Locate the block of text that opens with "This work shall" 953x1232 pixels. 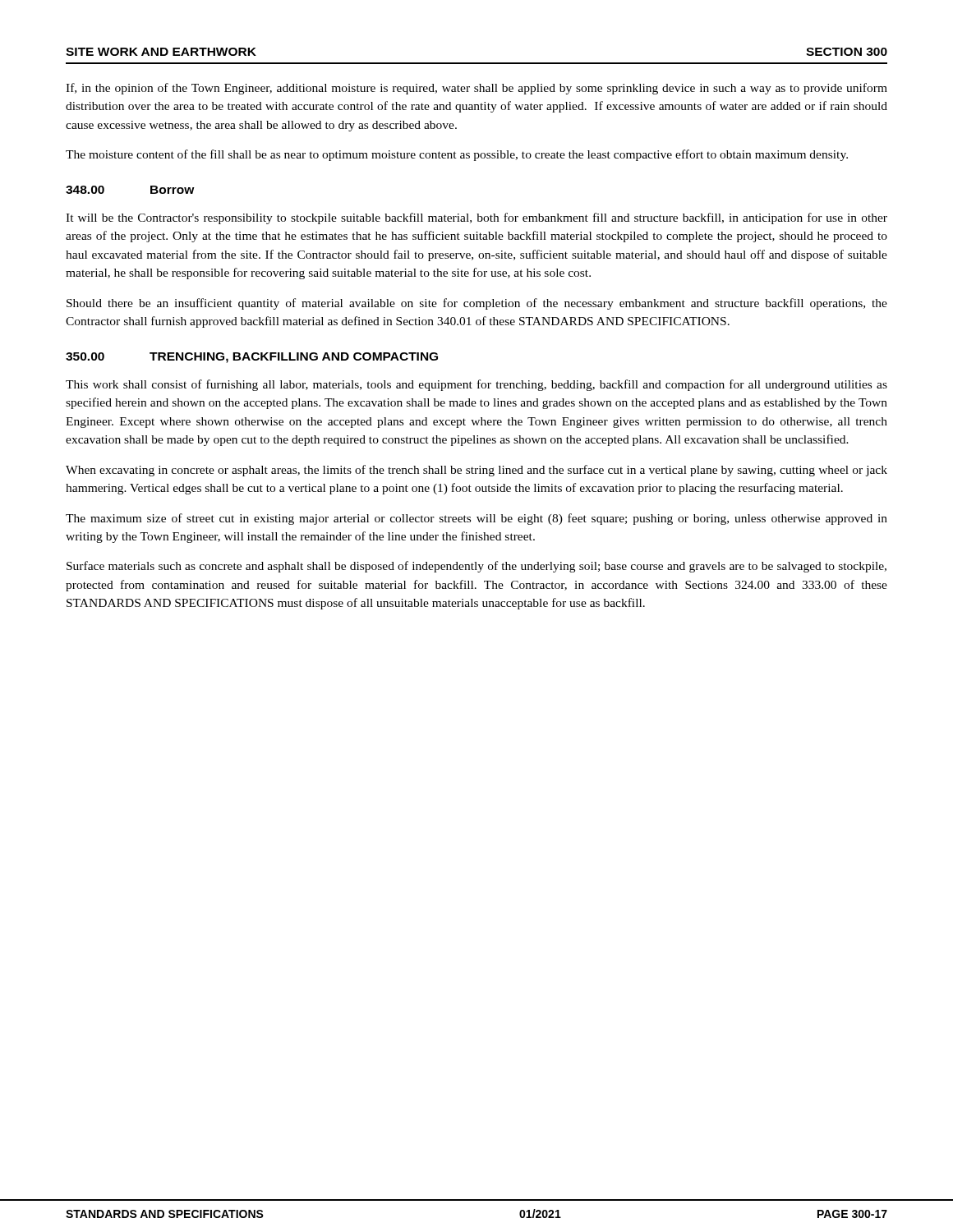click(x=476, y=411)
